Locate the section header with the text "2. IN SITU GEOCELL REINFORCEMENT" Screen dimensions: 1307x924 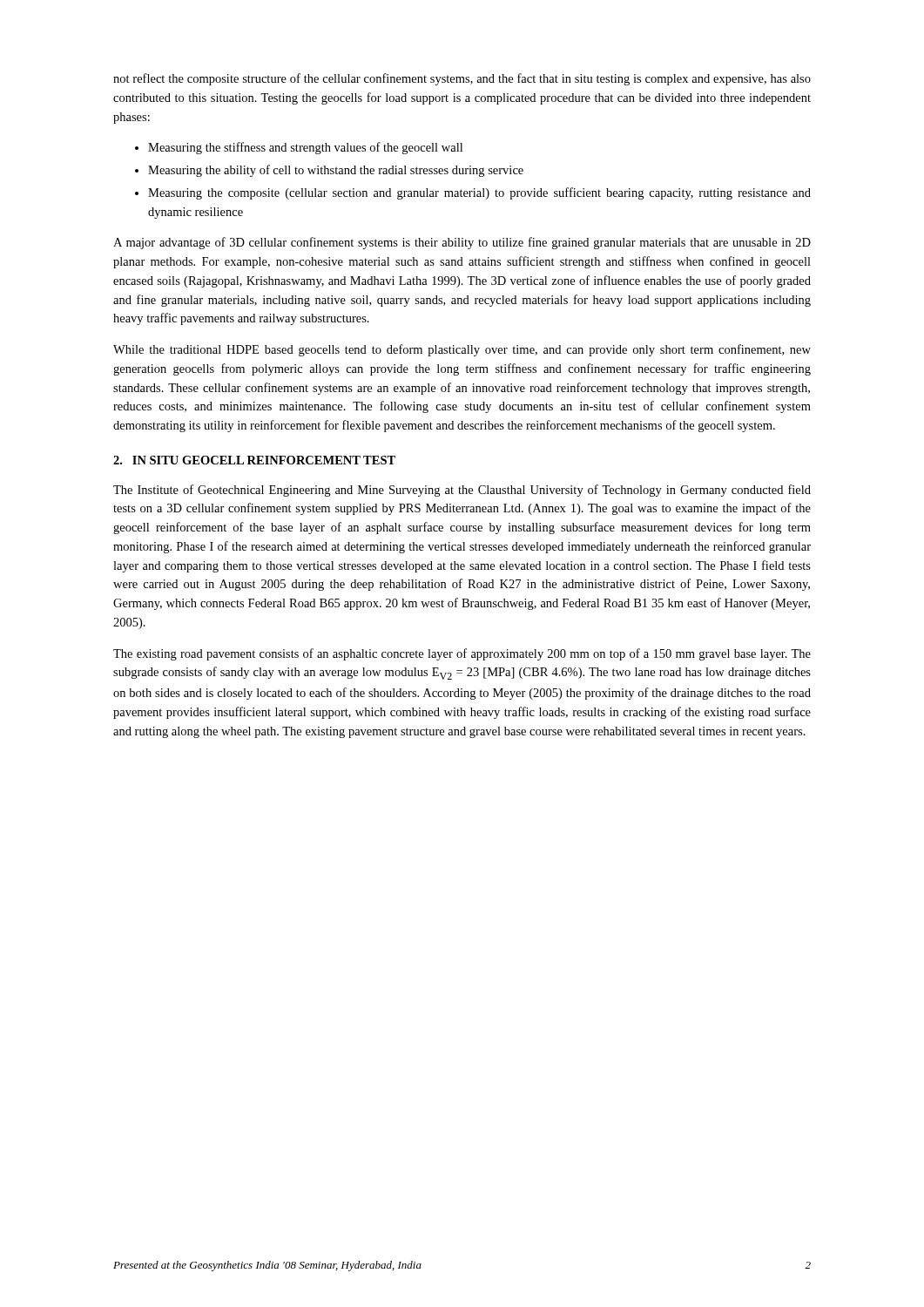tap(254, 460)
